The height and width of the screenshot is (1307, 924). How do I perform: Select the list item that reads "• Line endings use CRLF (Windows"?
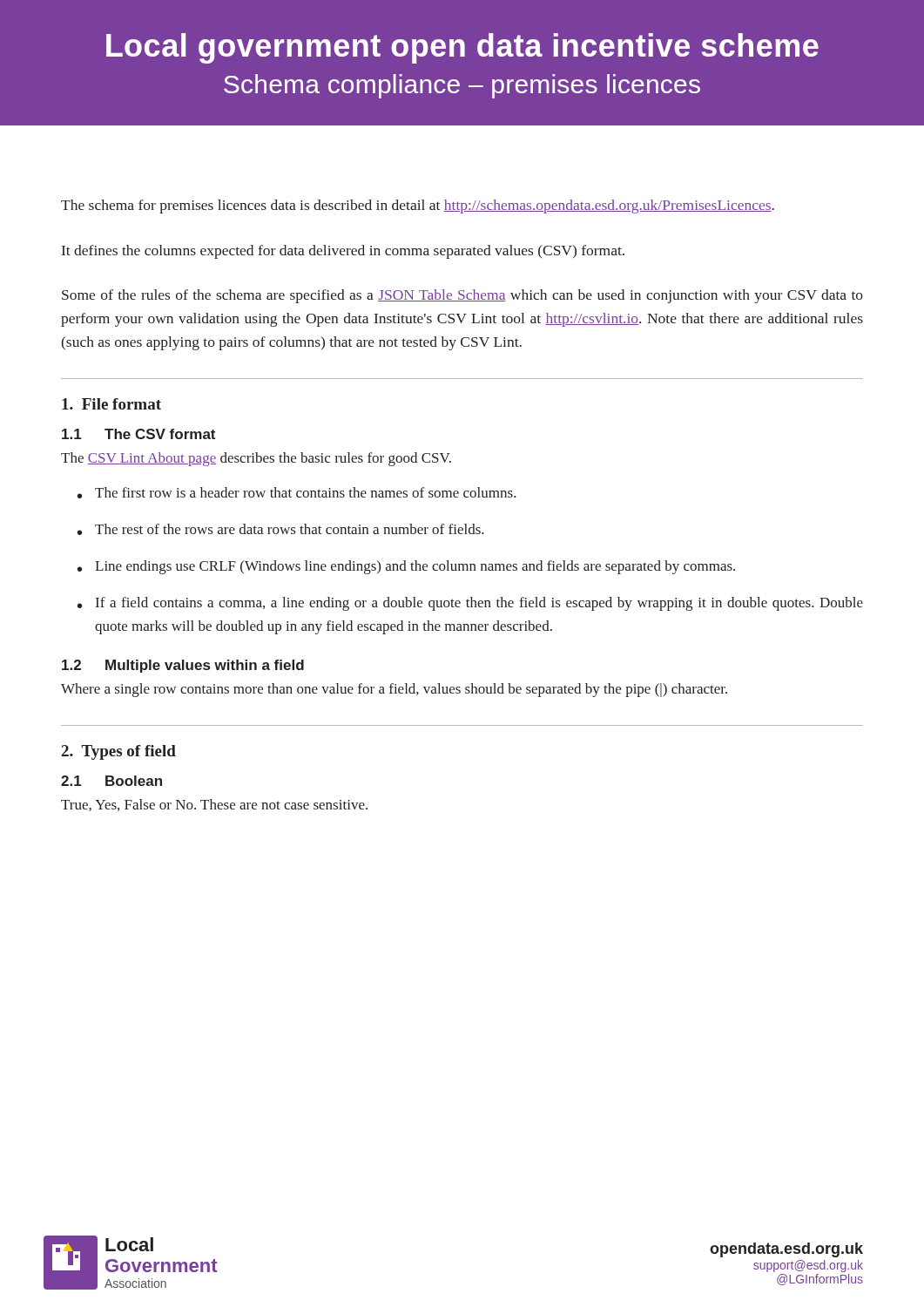[470, 569]
